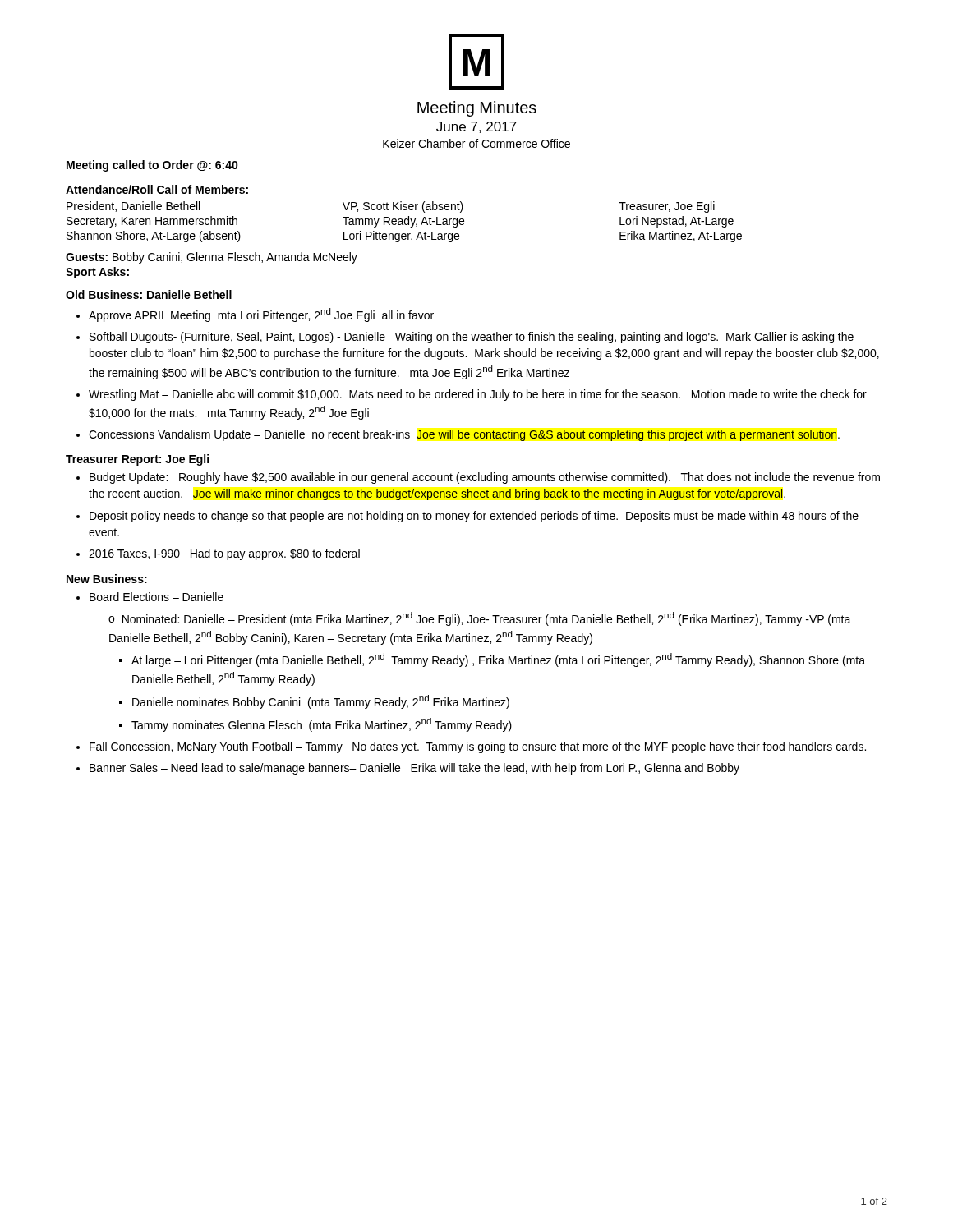This screenshot has width=953, height=1232.
Task: Navigate to the text starting "Approve APRIL Meeting"
Action: click(261, 314)
